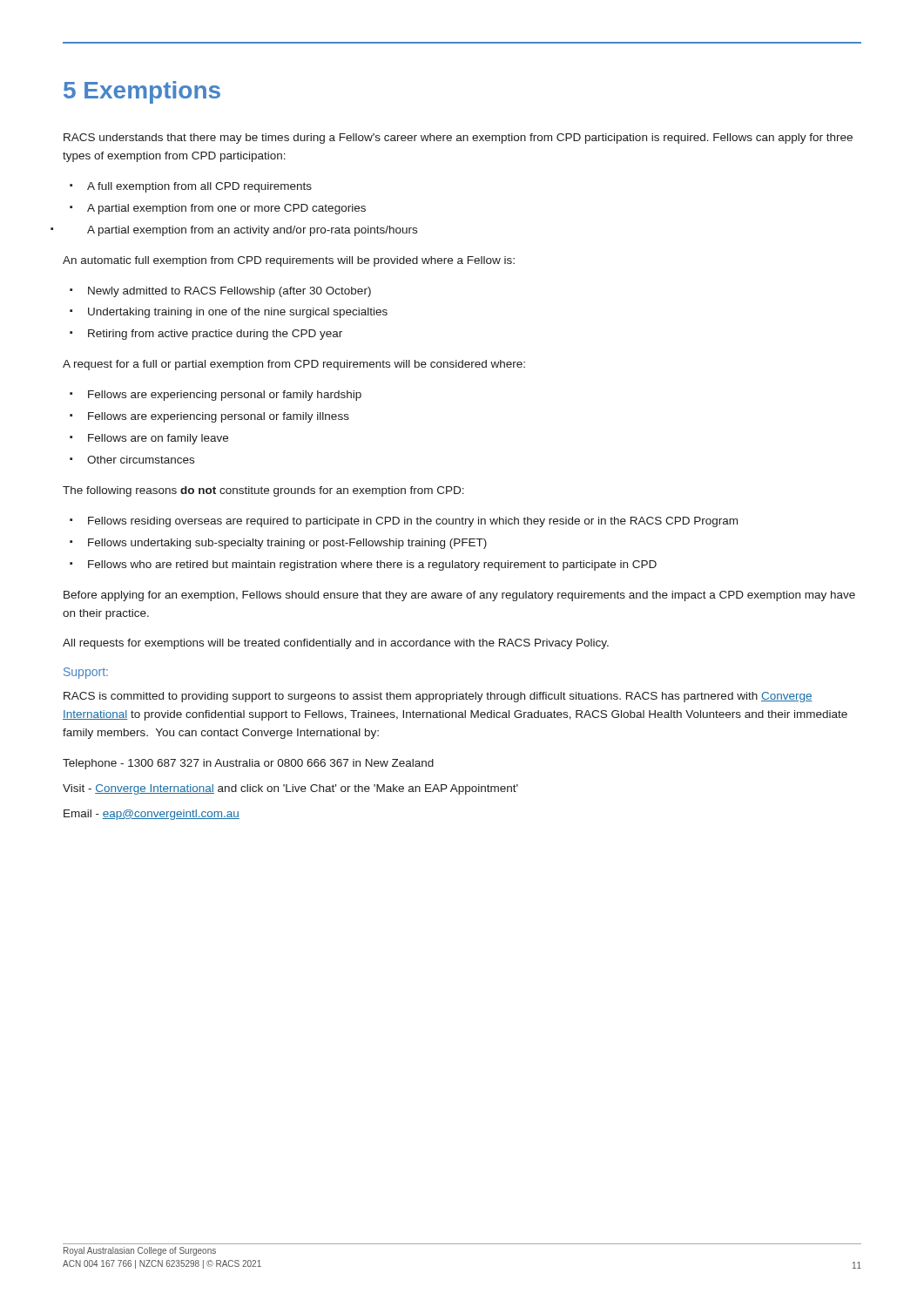
Task: Find the list item containing "A full exemption from"
Action: 199,186
